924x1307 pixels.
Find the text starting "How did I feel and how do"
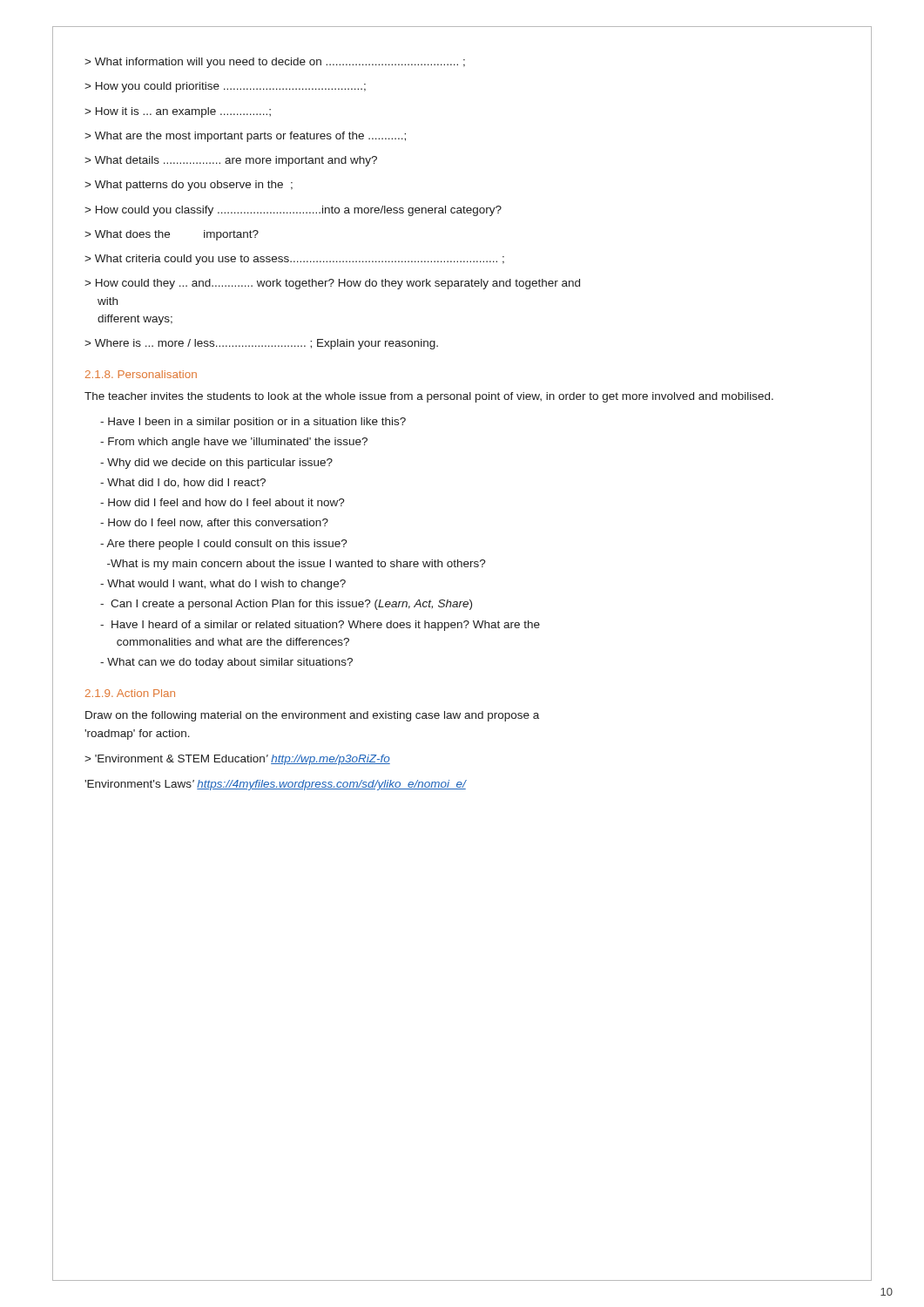[x=222, y=502]
